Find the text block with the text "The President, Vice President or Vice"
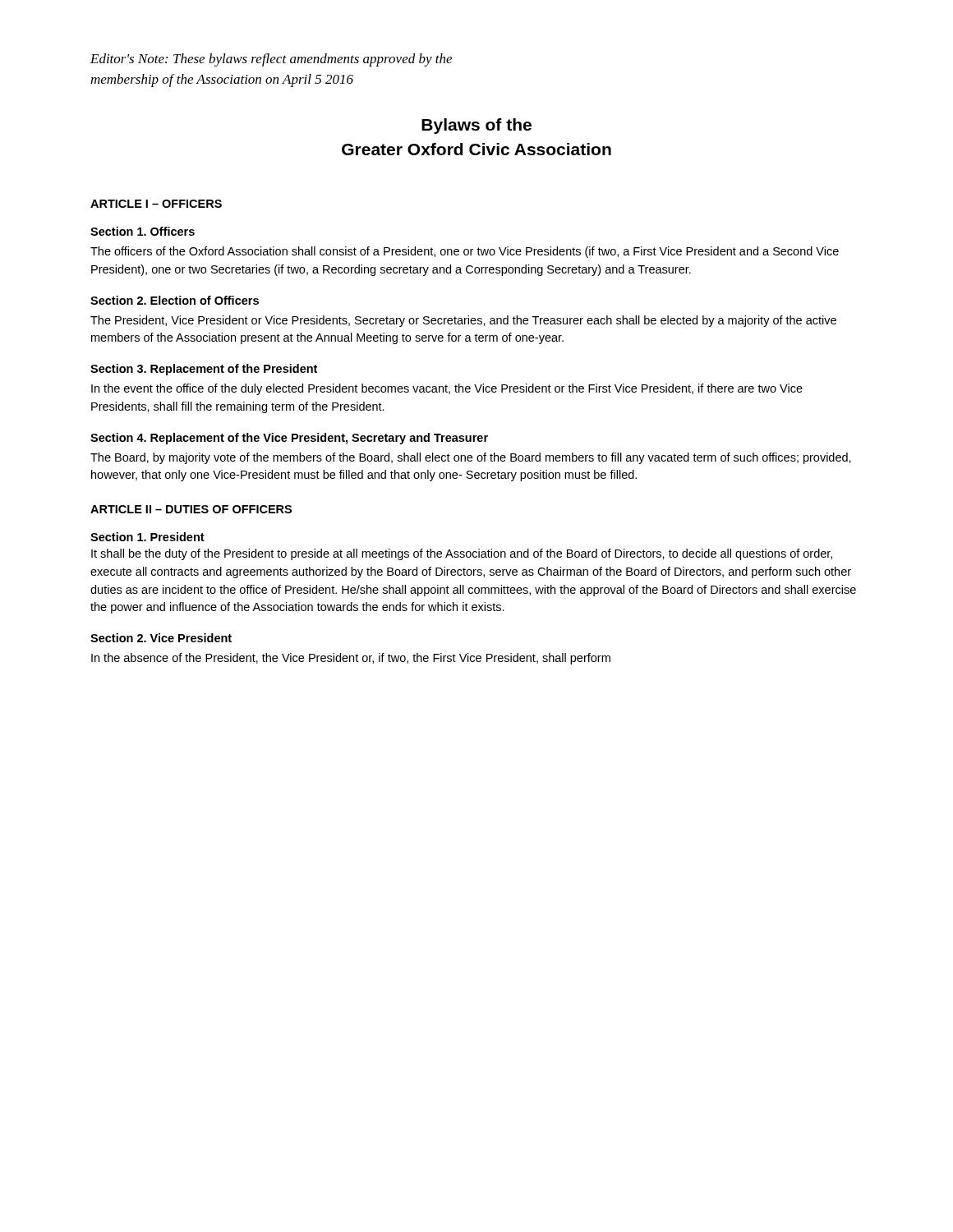The width and height of the screenshot is (953, 1232). tap(464, 329)
